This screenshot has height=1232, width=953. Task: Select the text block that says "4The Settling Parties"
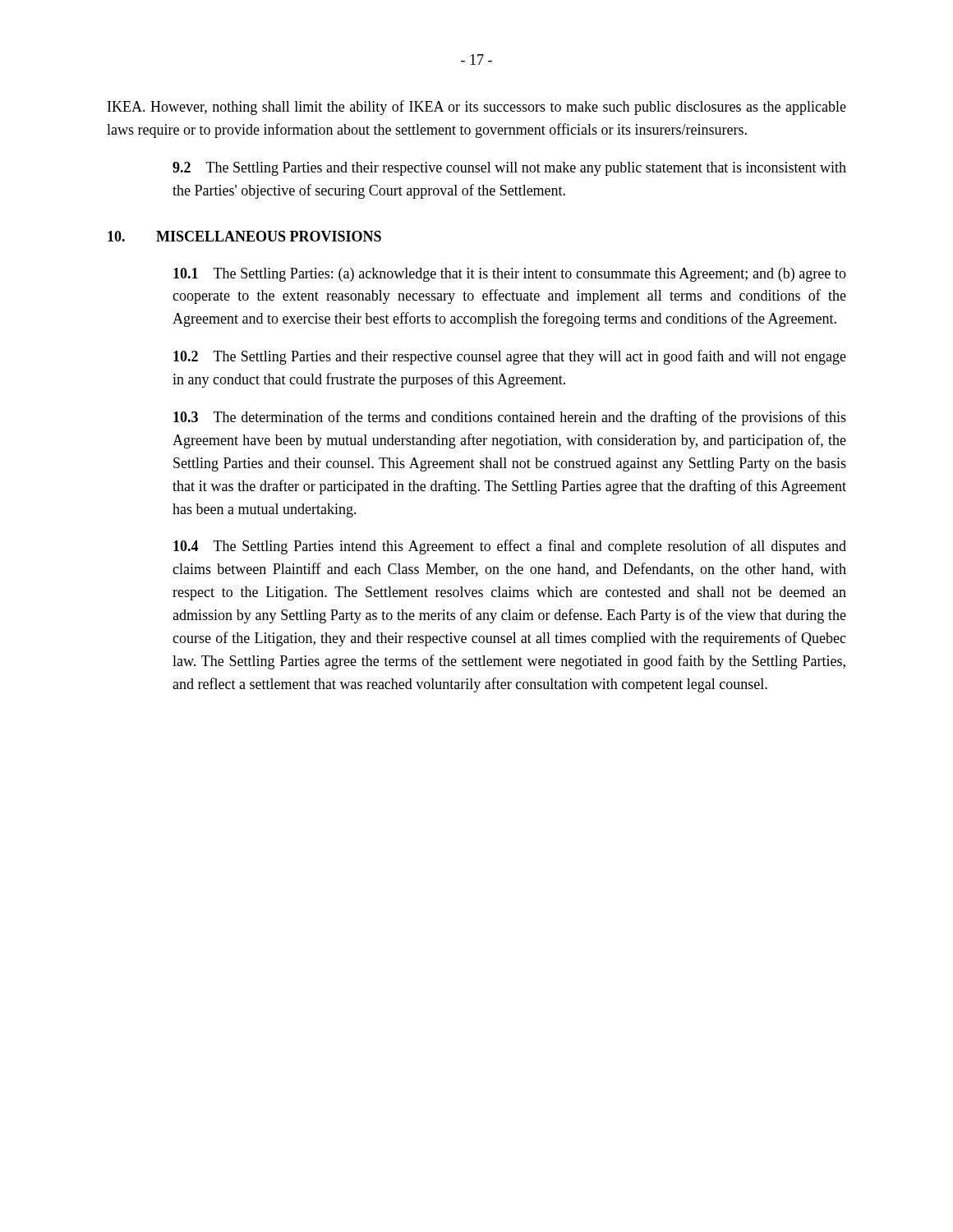pyautogui.click(x=509, y=615)
